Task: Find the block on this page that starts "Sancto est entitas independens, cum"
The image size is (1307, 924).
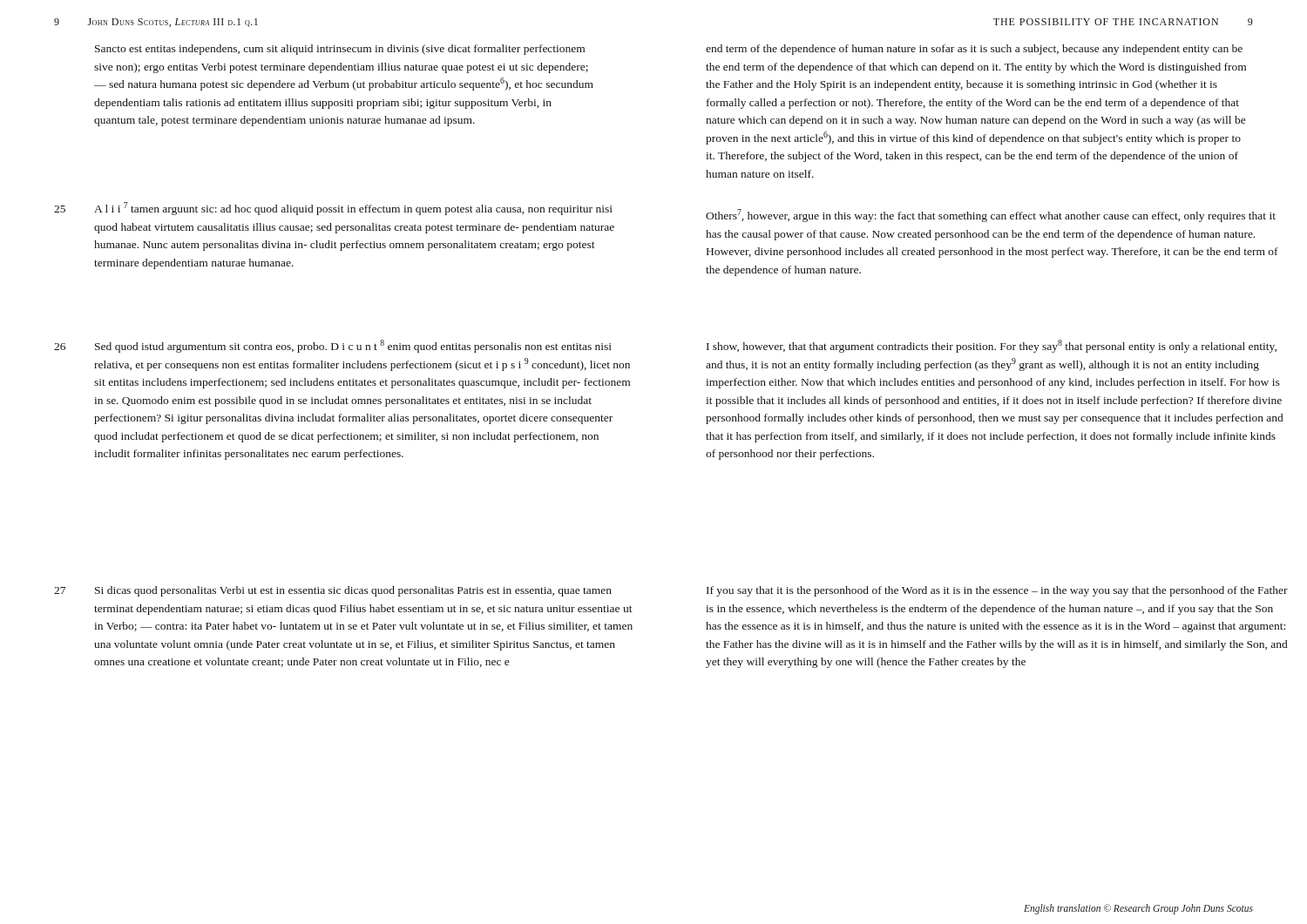Action: pyautogui.click(x=344, y=85)
